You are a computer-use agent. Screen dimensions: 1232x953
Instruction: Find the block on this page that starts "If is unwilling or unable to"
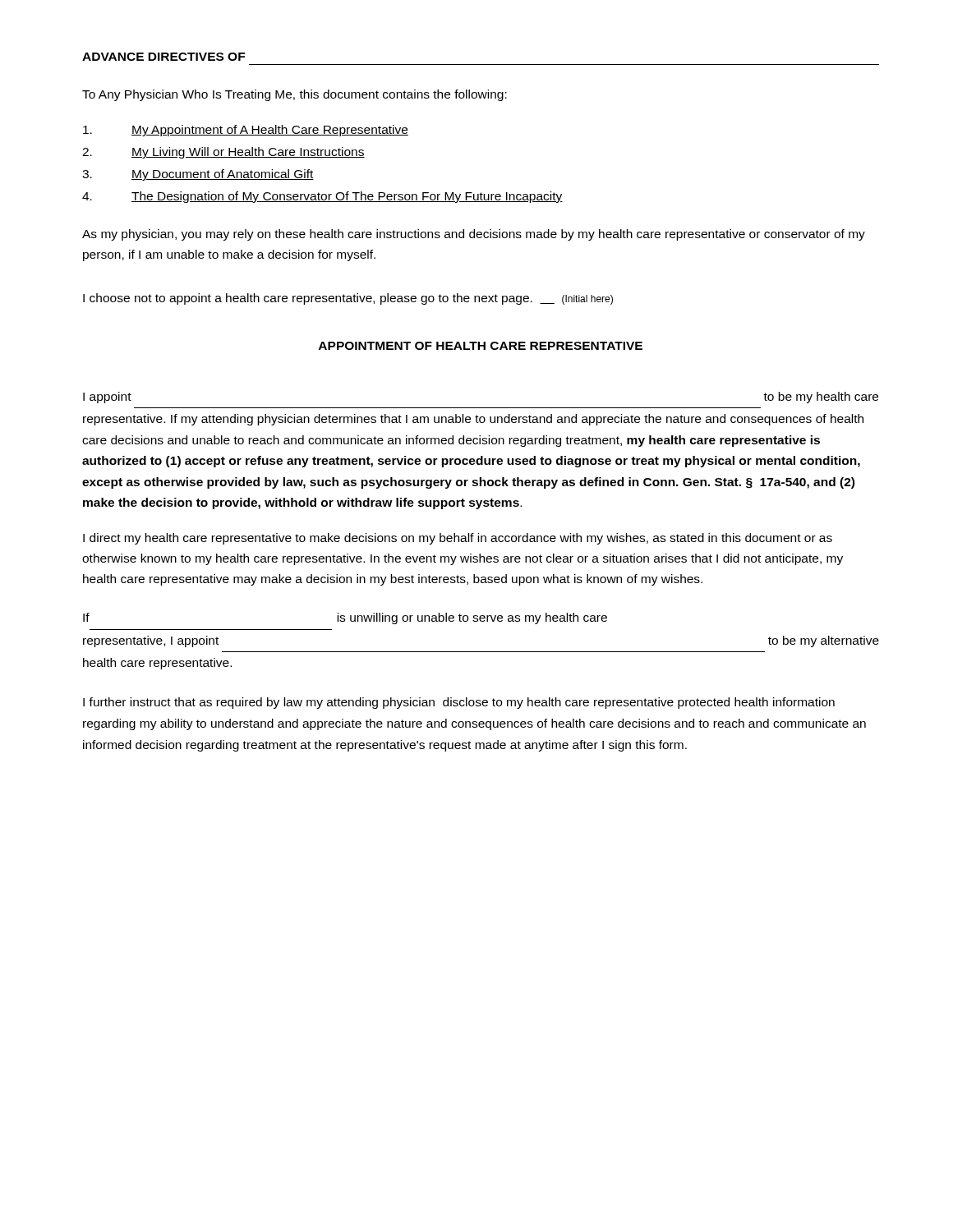481,641
